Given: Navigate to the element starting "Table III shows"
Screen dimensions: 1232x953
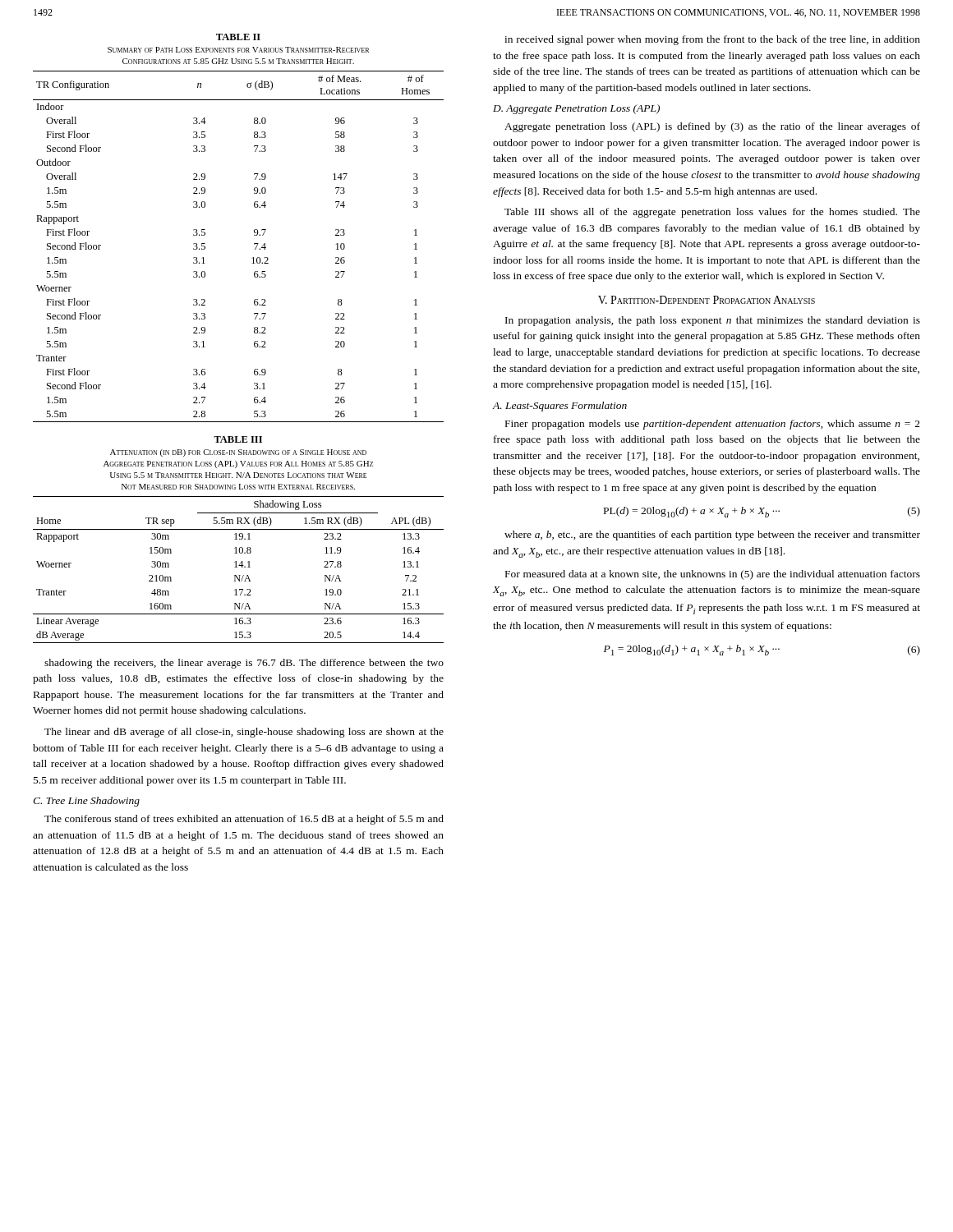Looking at the screenshot, I should tap(707, 244).
